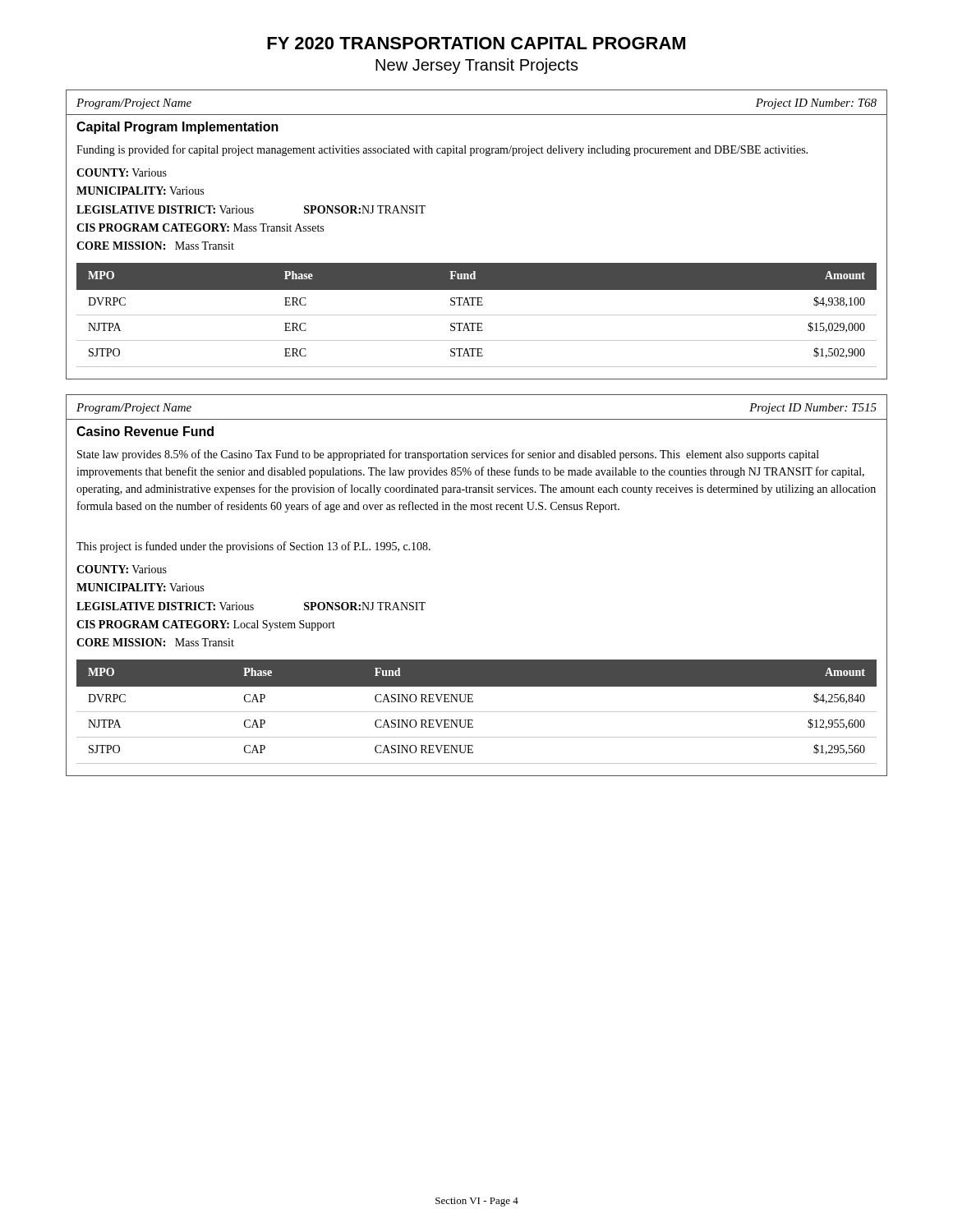Find the text block starting "This project is funded"
The height and width of the screenshot is (1232, 953).
254,547
